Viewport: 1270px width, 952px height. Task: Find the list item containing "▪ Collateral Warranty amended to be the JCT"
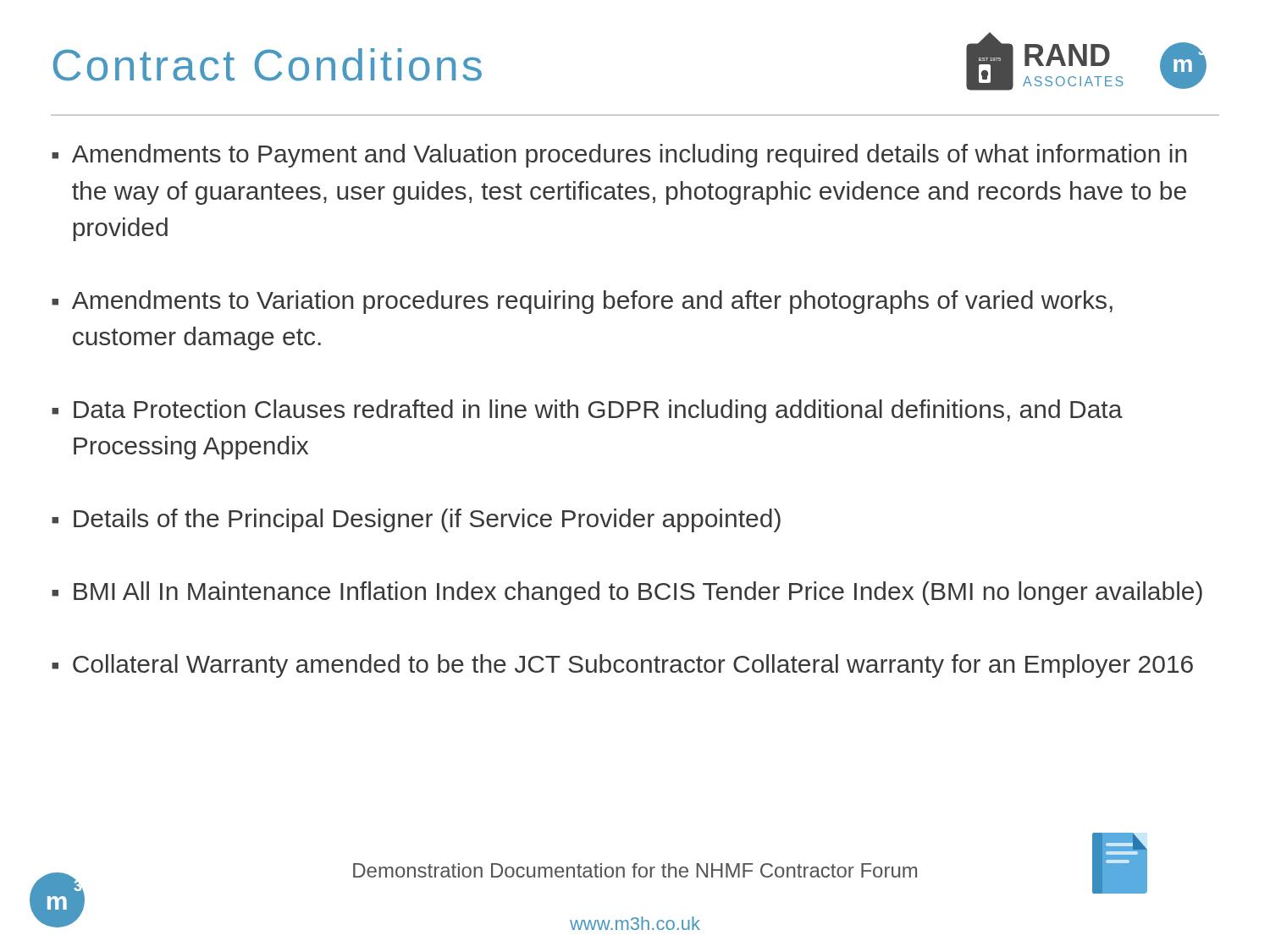click(x=622, y=664)
